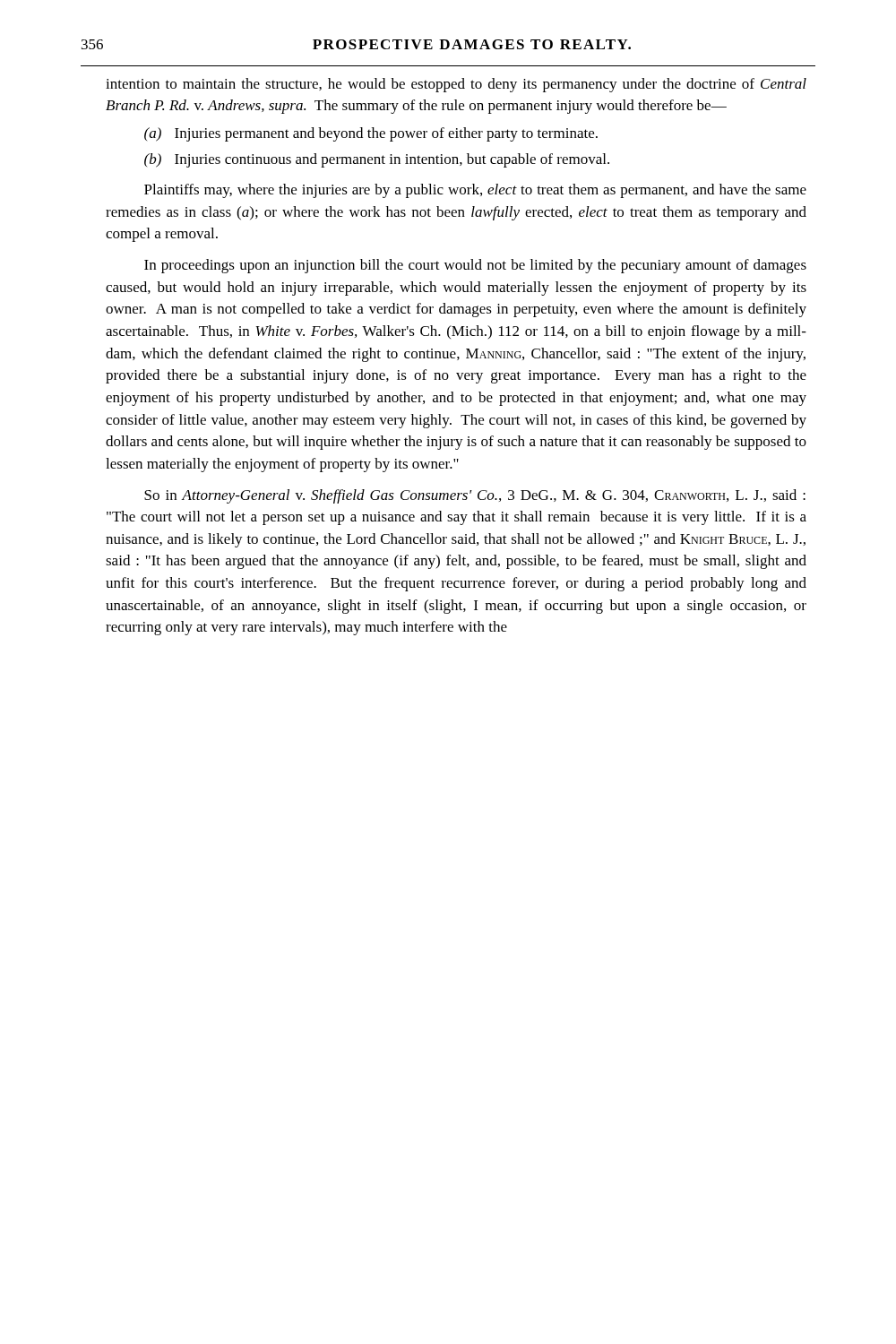The width and height of the screenshot is (896, 1344).
Task: Navigate to the block starting "(b) Injuries continuous and permanent in intention, but"
Action: click(x=475, y=159)
